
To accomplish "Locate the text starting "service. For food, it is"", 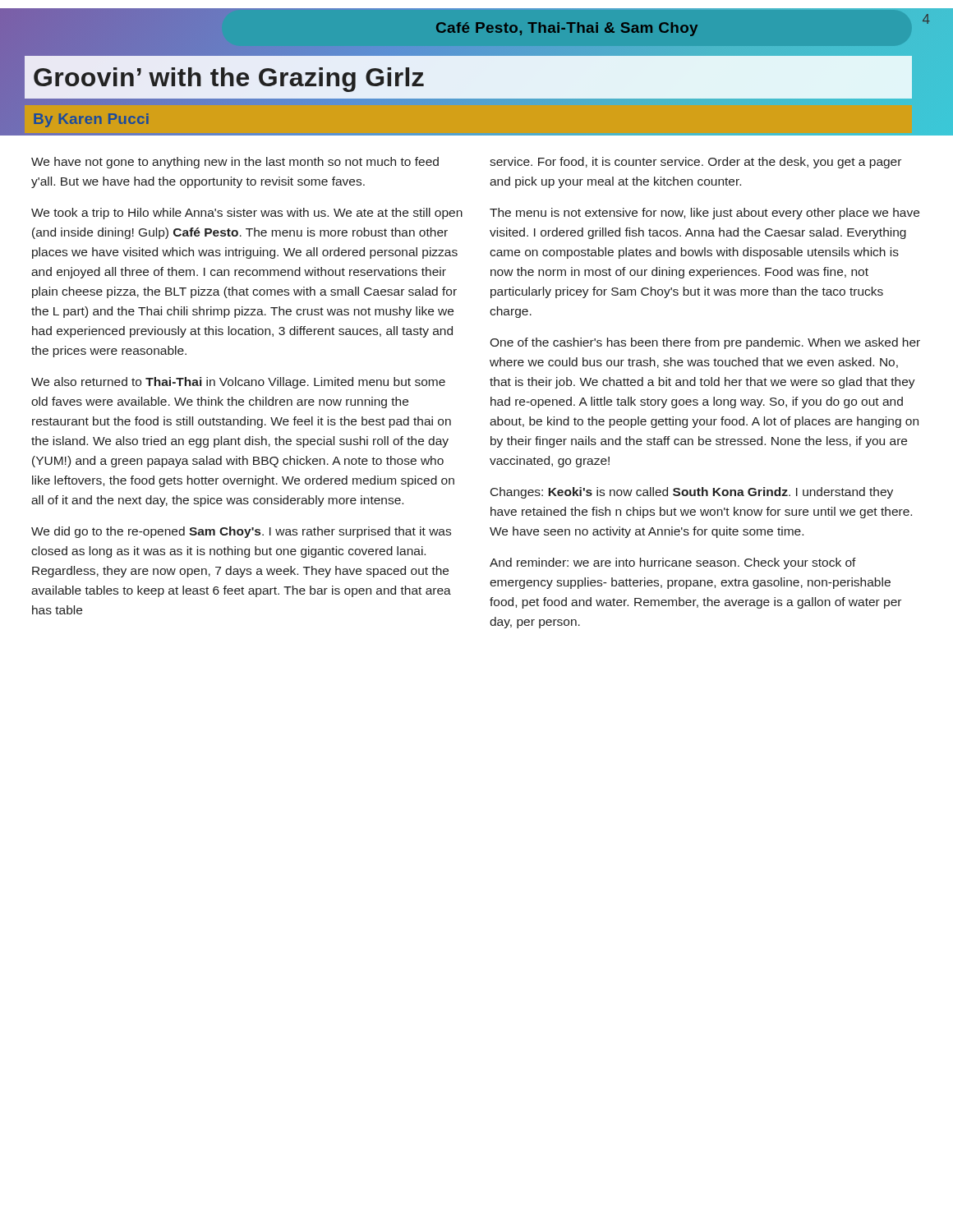I will pos(696,171).
